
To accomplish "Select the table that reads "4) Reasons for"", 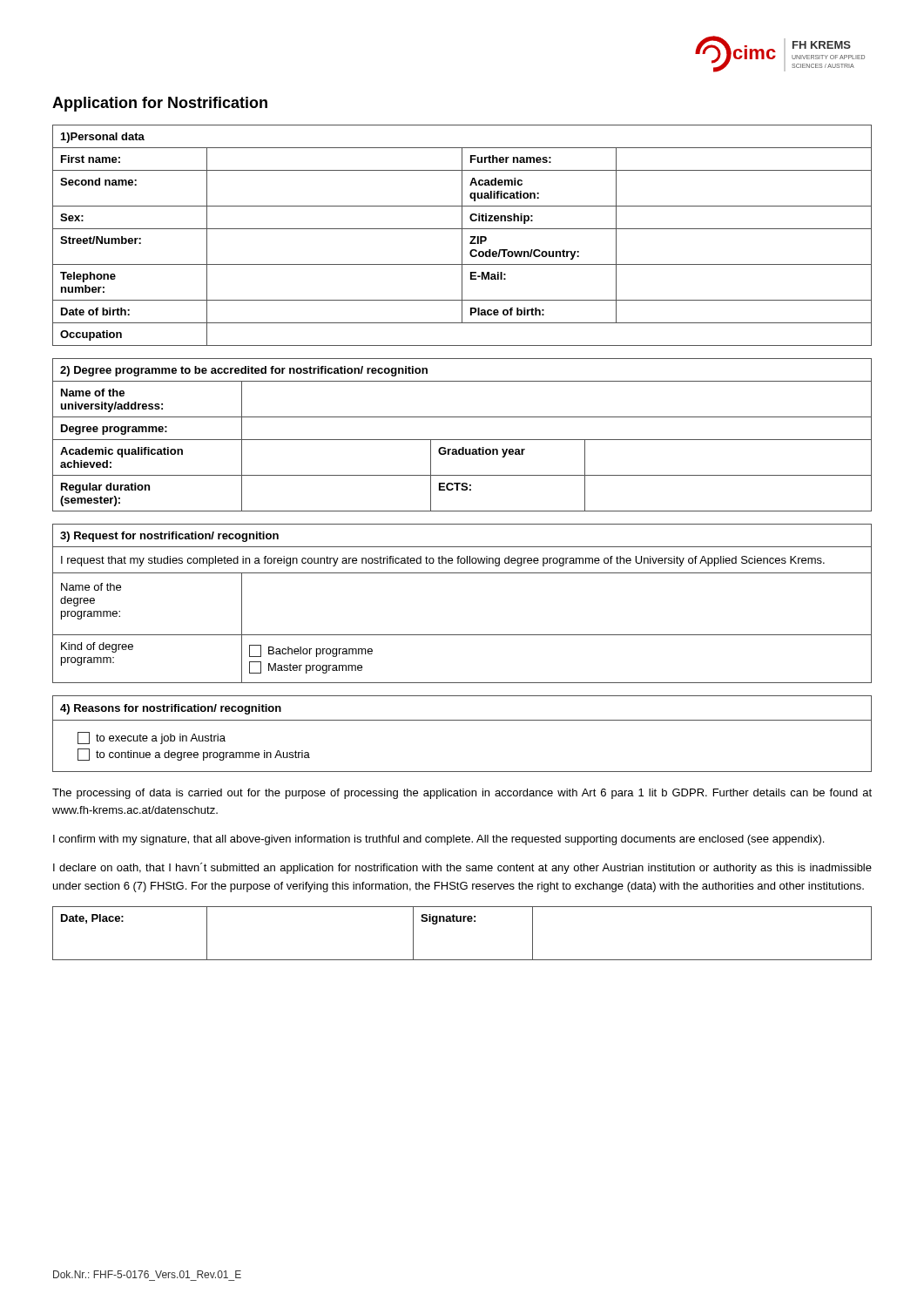I will [462, 734].
